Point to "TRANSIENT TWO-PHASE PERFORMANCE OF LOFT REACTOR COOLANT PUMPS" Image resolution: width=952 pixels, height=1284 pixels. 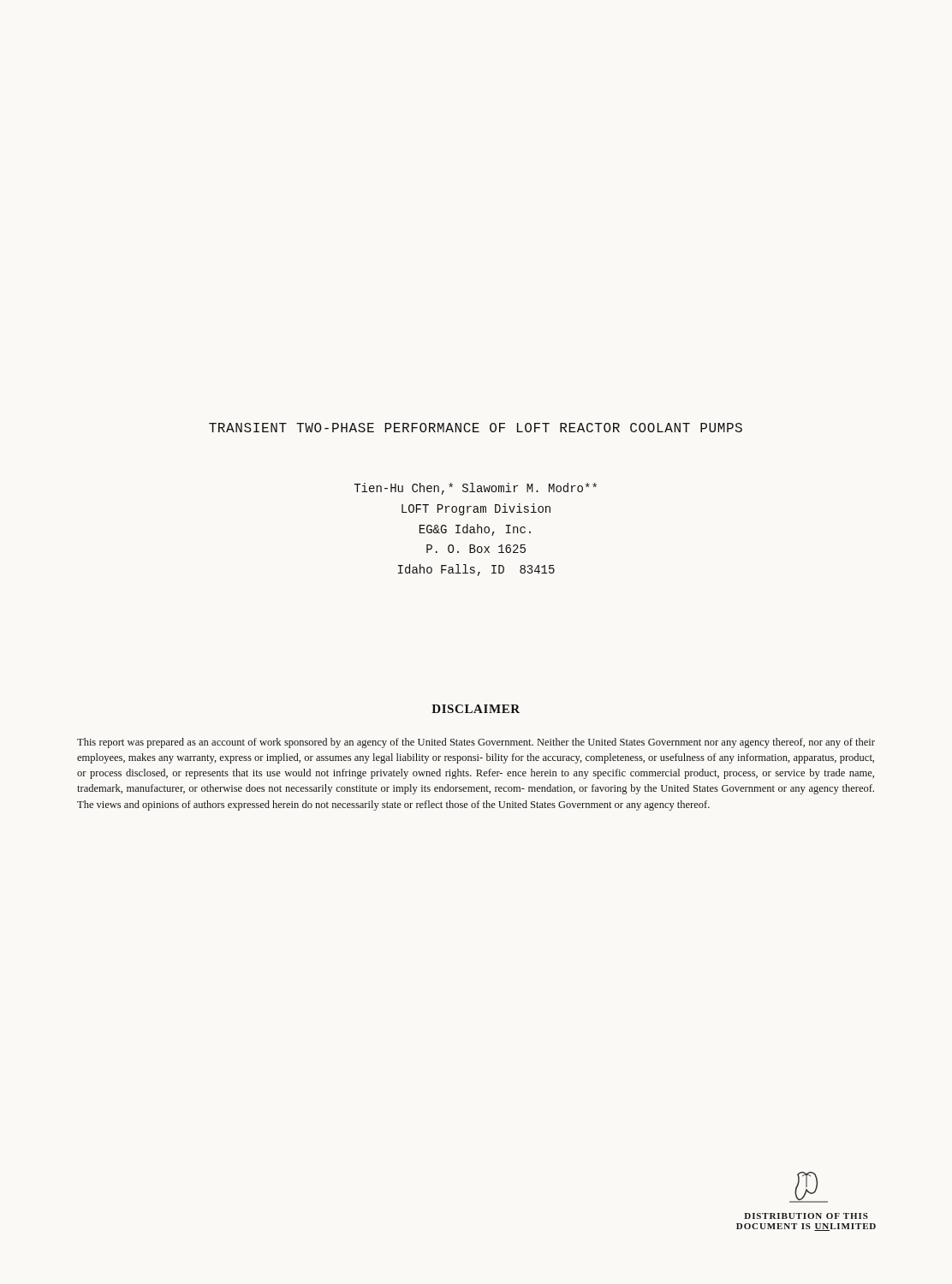pos(476,429)
